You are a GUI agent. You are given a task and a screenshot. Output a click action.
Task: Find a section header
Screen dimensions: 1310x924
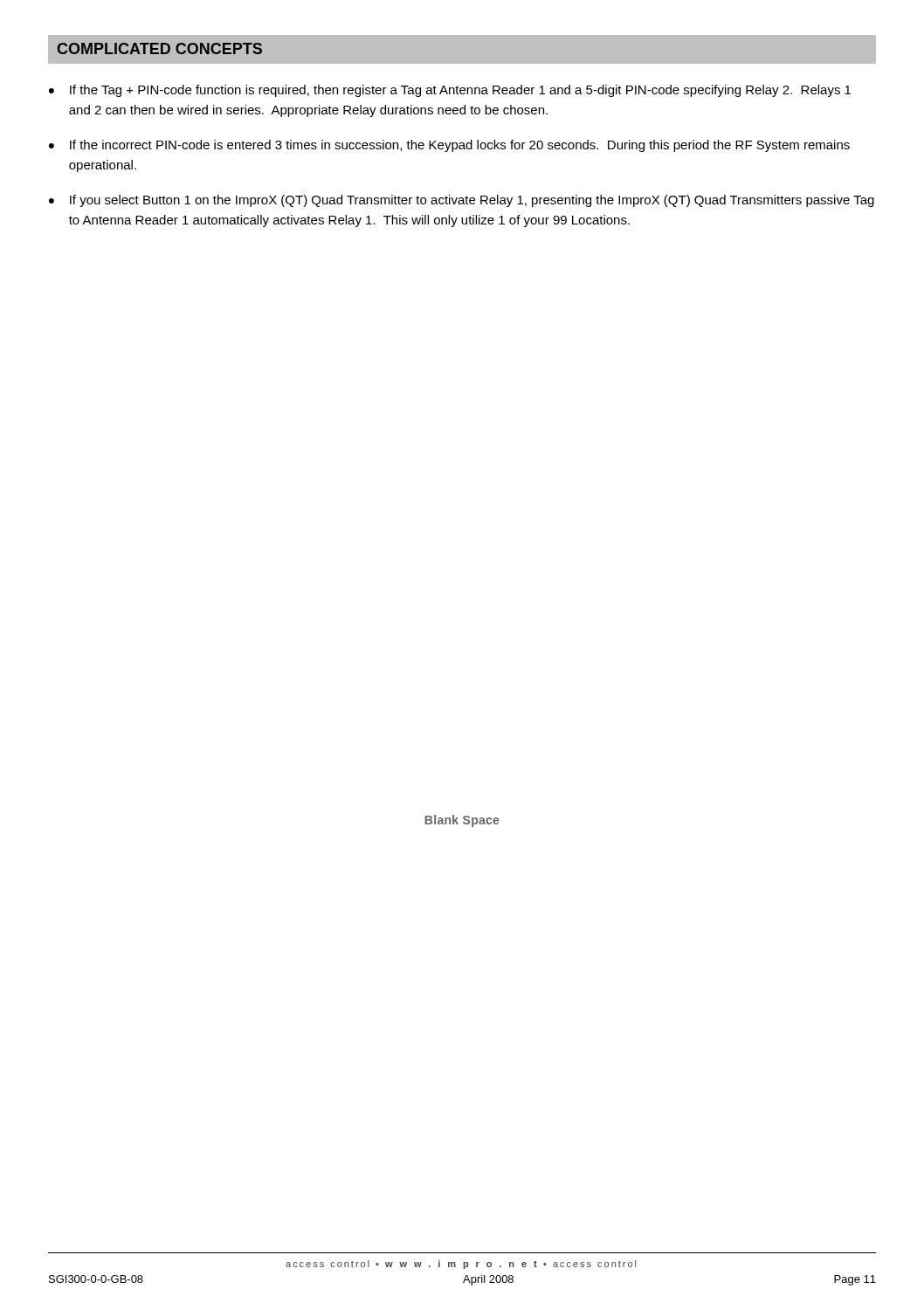click(160, 49)
